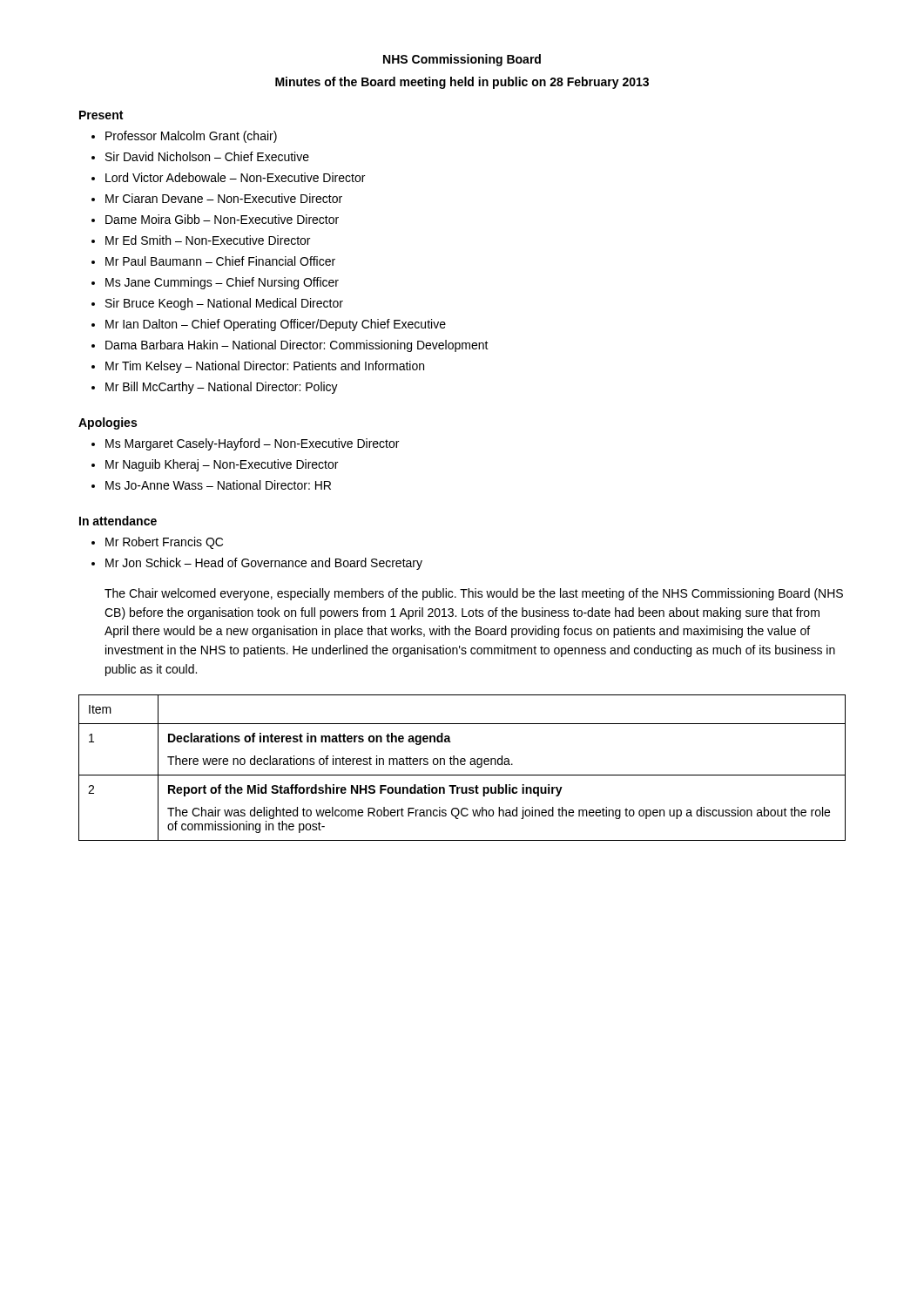Find the region starting "Mr Bill McCarthy – National Director:"

pos(221,387)
